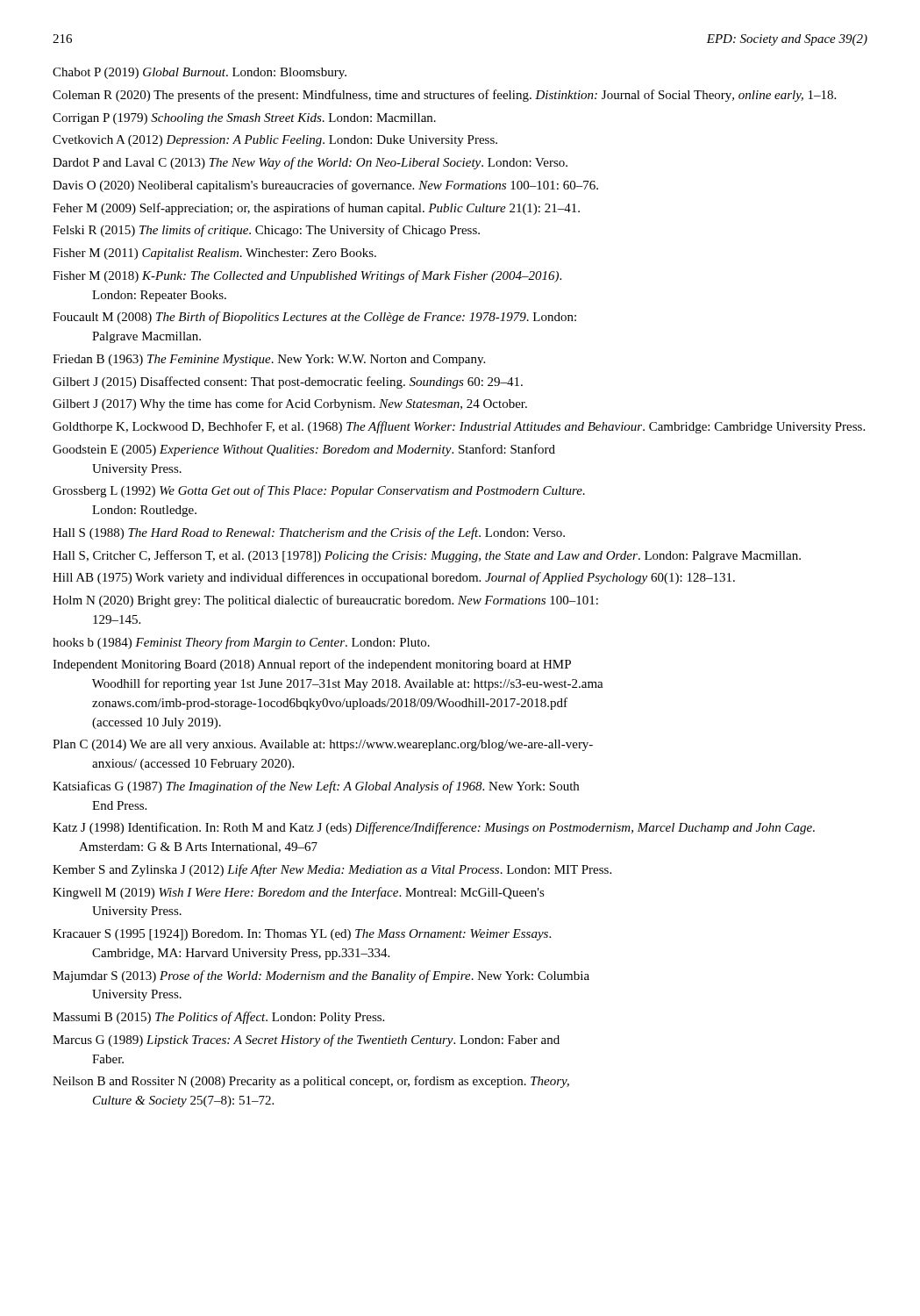Click on the text starting "Holm N (2020) Bright grey: The"

coord(326,610)
